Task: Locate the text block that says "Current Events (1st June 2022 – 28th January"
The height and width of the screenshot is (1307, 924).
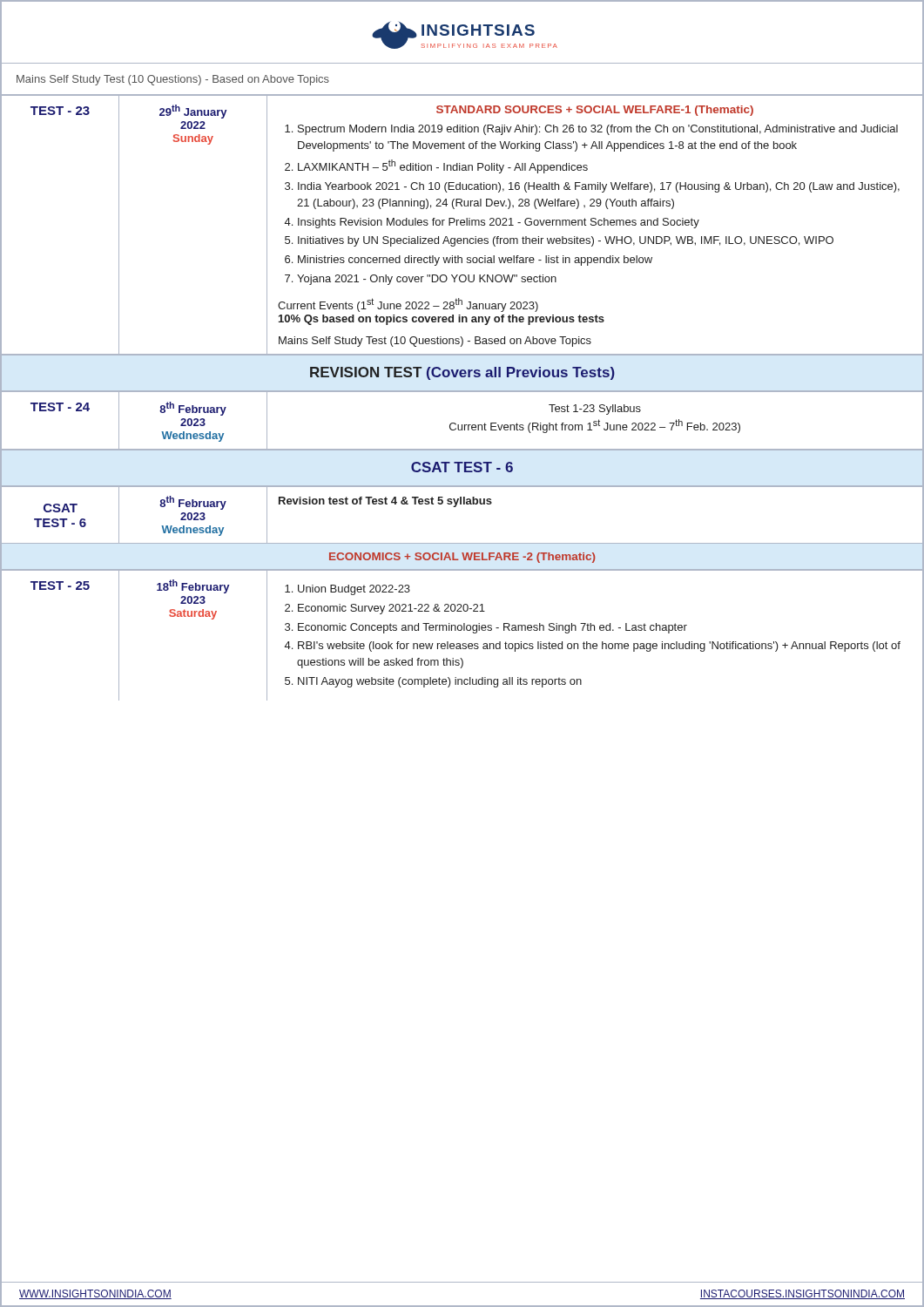Action: coord(441,311)
